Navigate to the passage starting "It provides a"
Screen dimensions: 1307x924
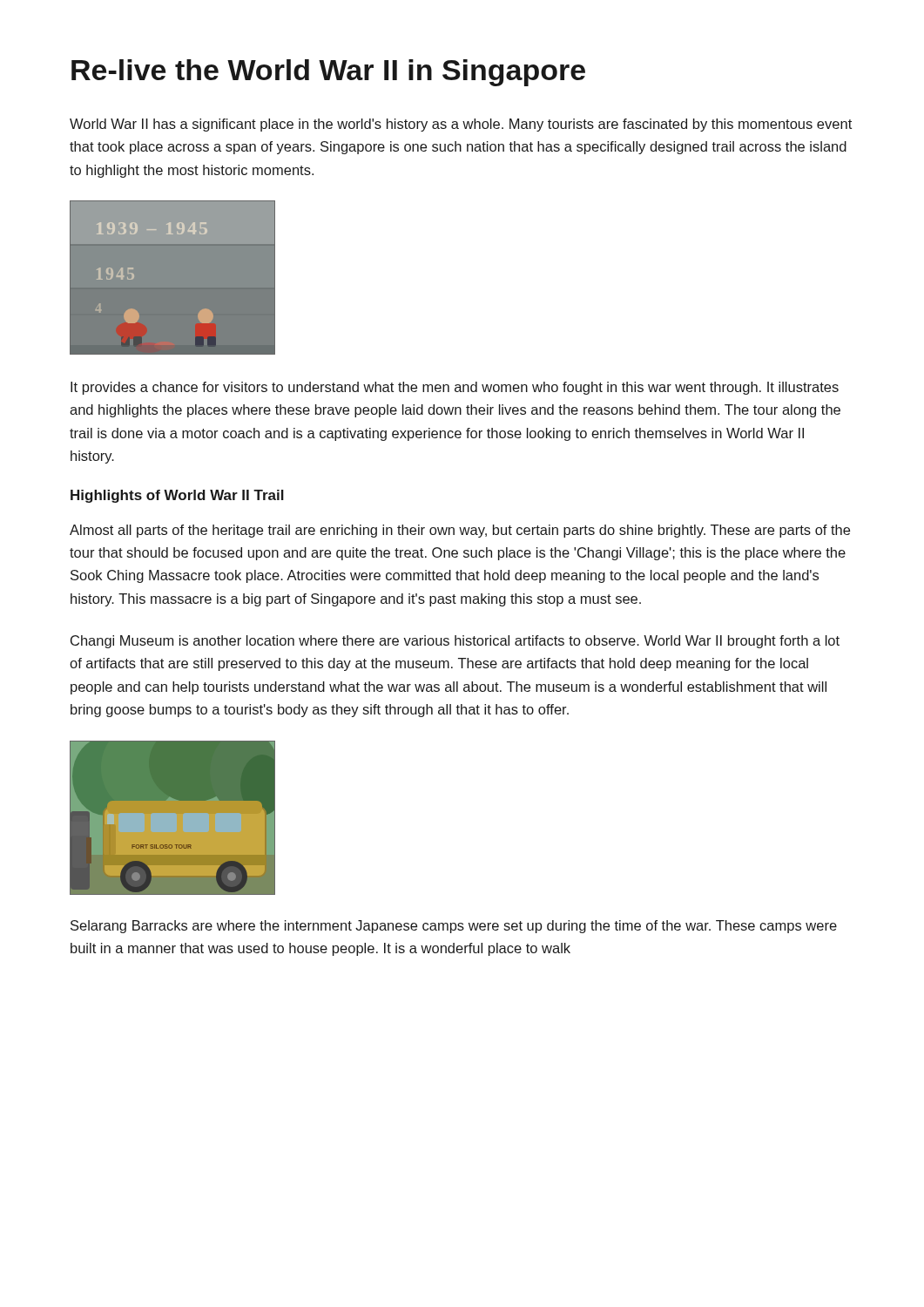[x=455, y=421]
